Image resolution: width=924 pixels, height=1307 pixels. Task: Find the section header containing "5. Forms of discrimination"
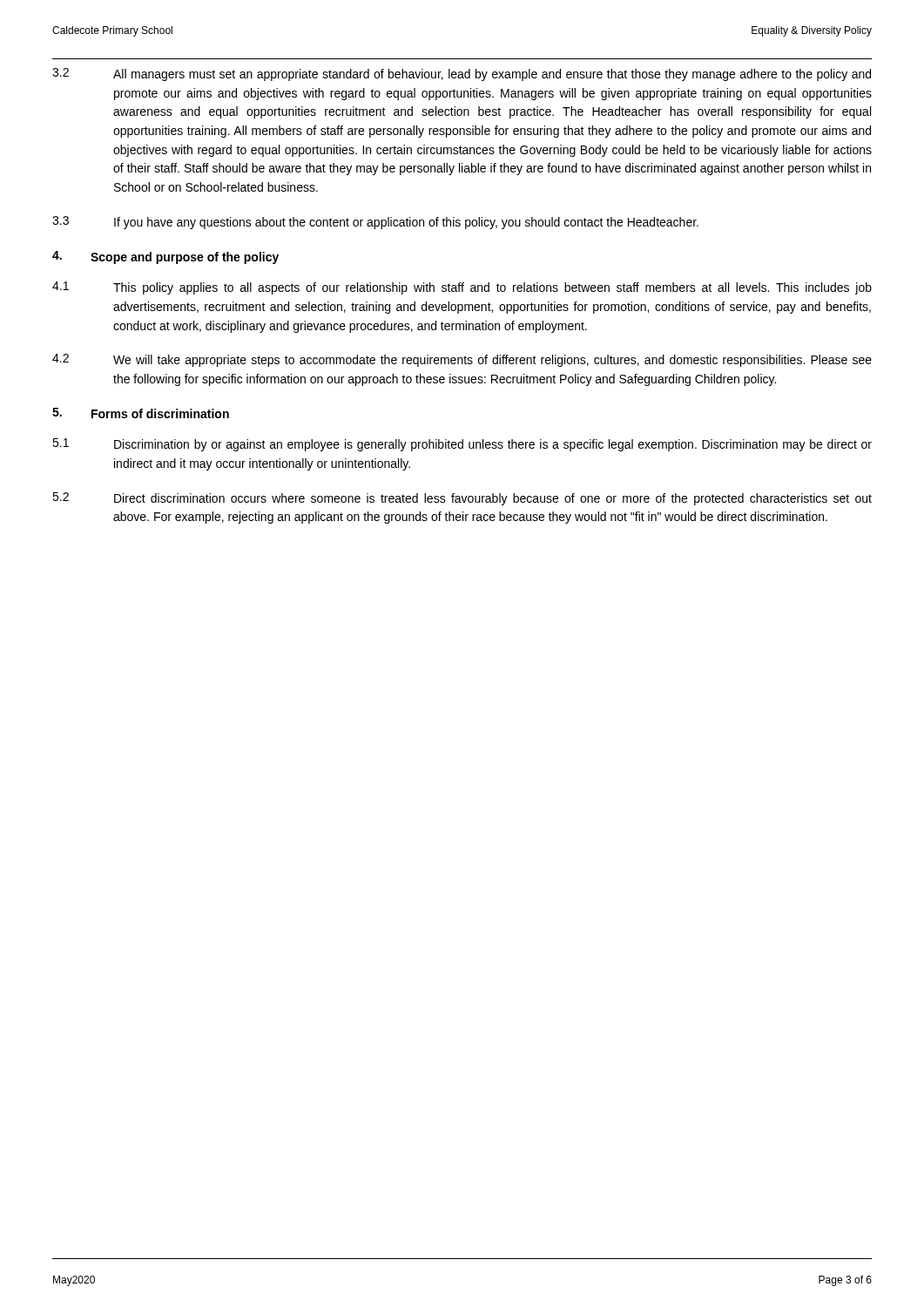pos(141,414)
